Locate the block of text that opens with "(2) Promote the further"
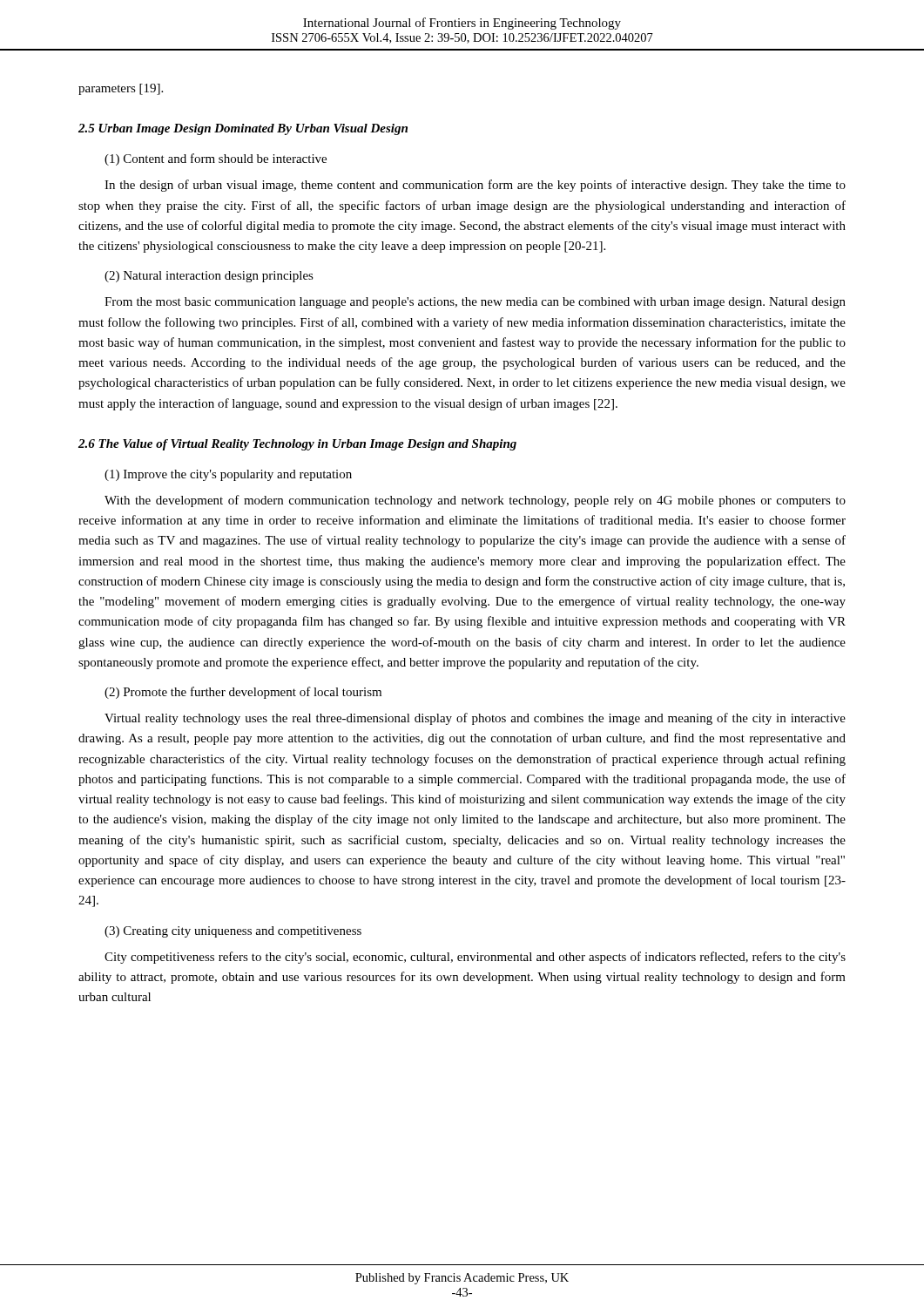The height and width of the screenshot is (1307, 924). (x=243, y=692)
